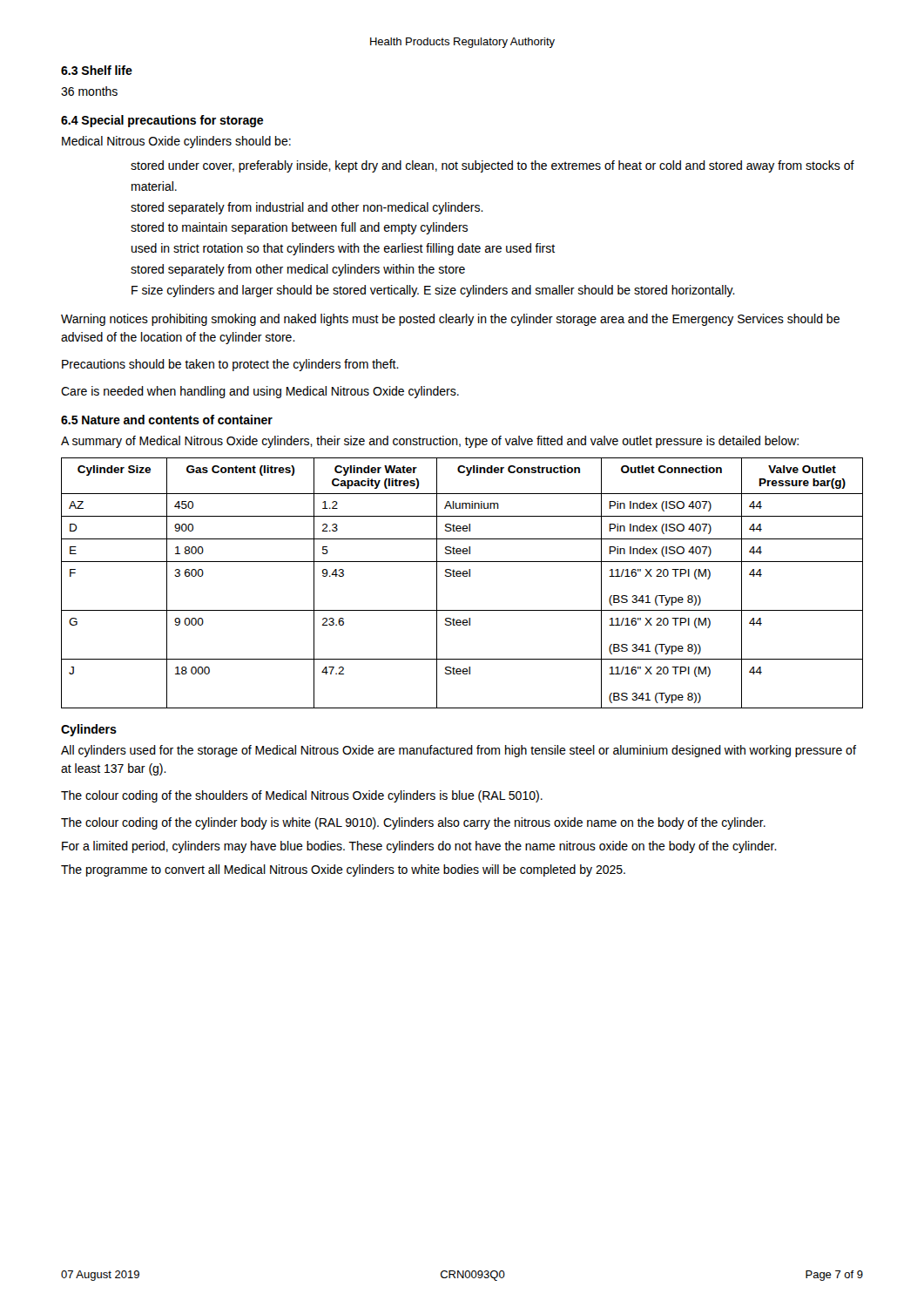This screenshot has height=1307, width=924.
Task: Find the text block starting "For a limited period, cylinders may have blue"
Action: 419,846
